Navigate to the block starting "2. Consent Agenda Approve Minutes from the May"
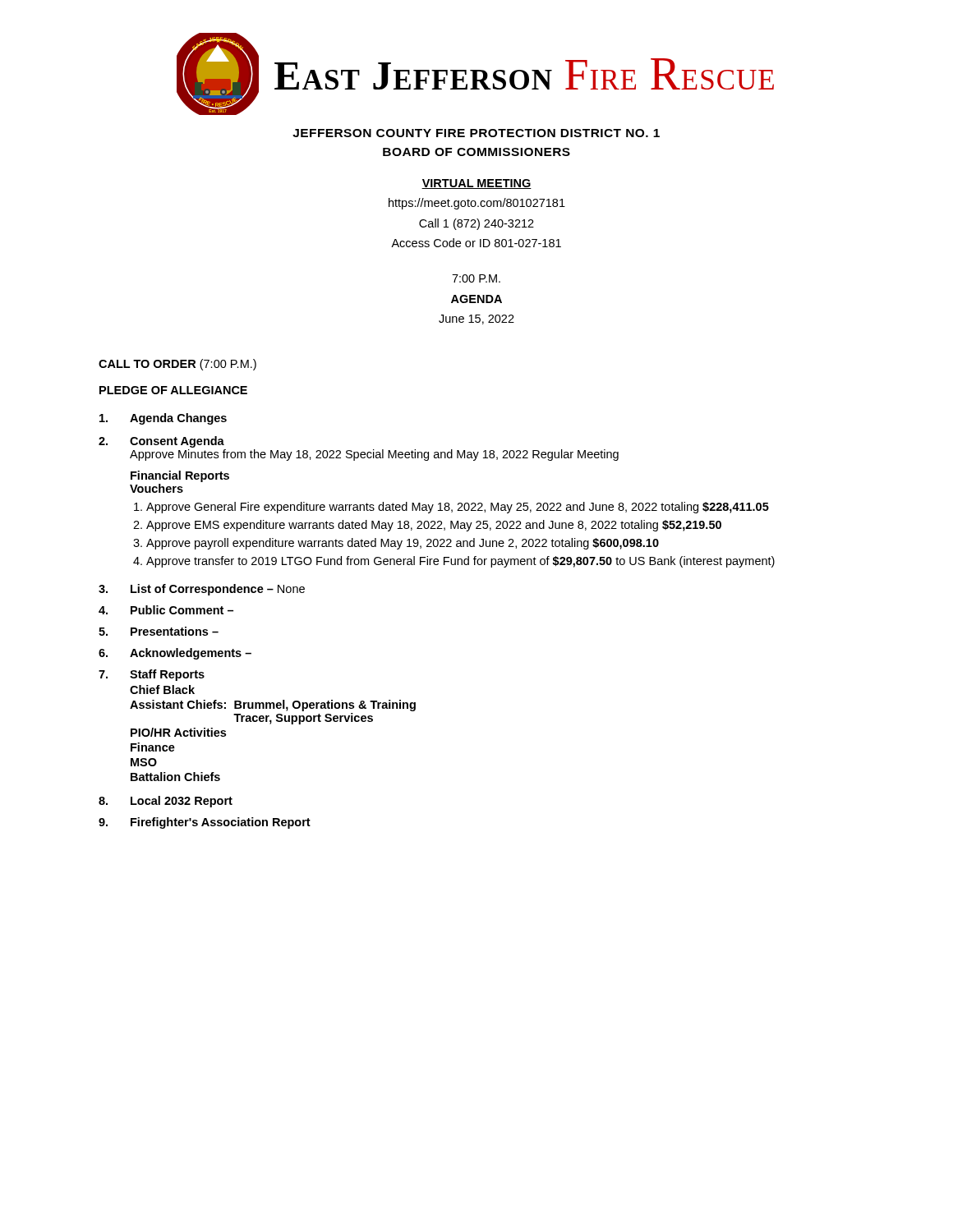 click(437, 504)
